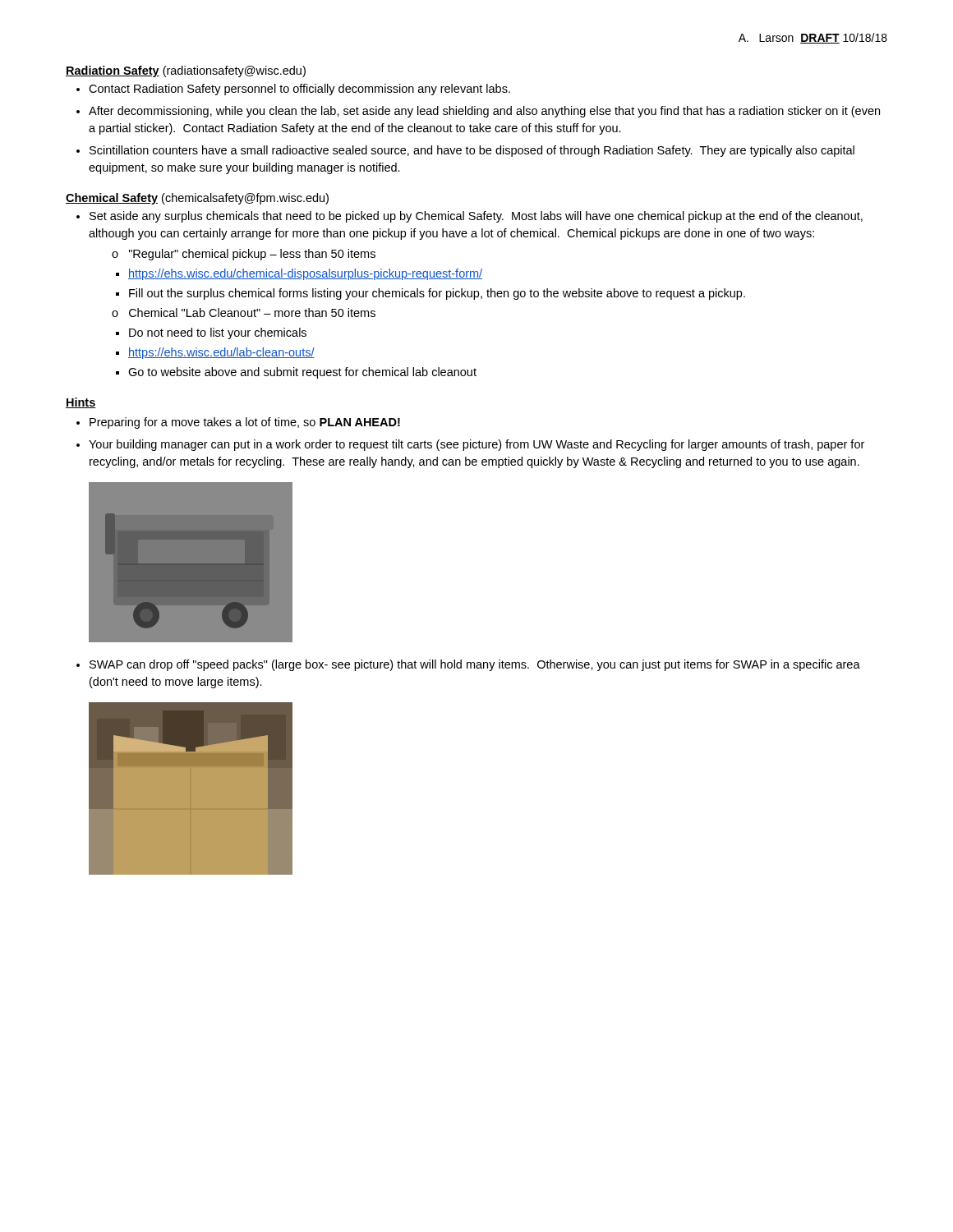953x1232 pixels.
Task: Select the region starting "Go to website above and submit"
Action: [x=302, y=372]
